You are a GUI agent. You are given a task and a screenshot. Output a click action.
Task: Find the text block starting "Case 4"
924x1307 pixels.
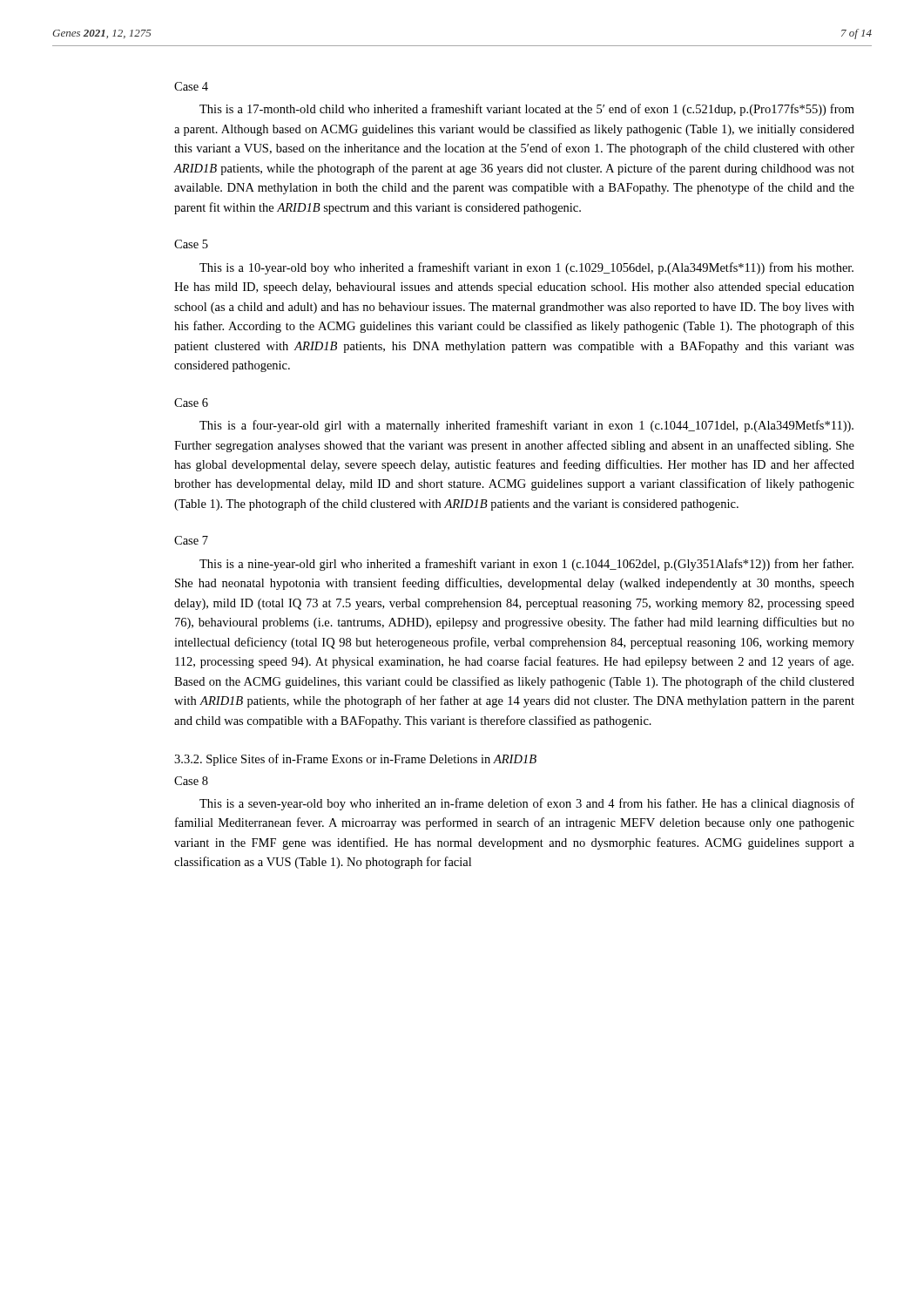(191, 86)
